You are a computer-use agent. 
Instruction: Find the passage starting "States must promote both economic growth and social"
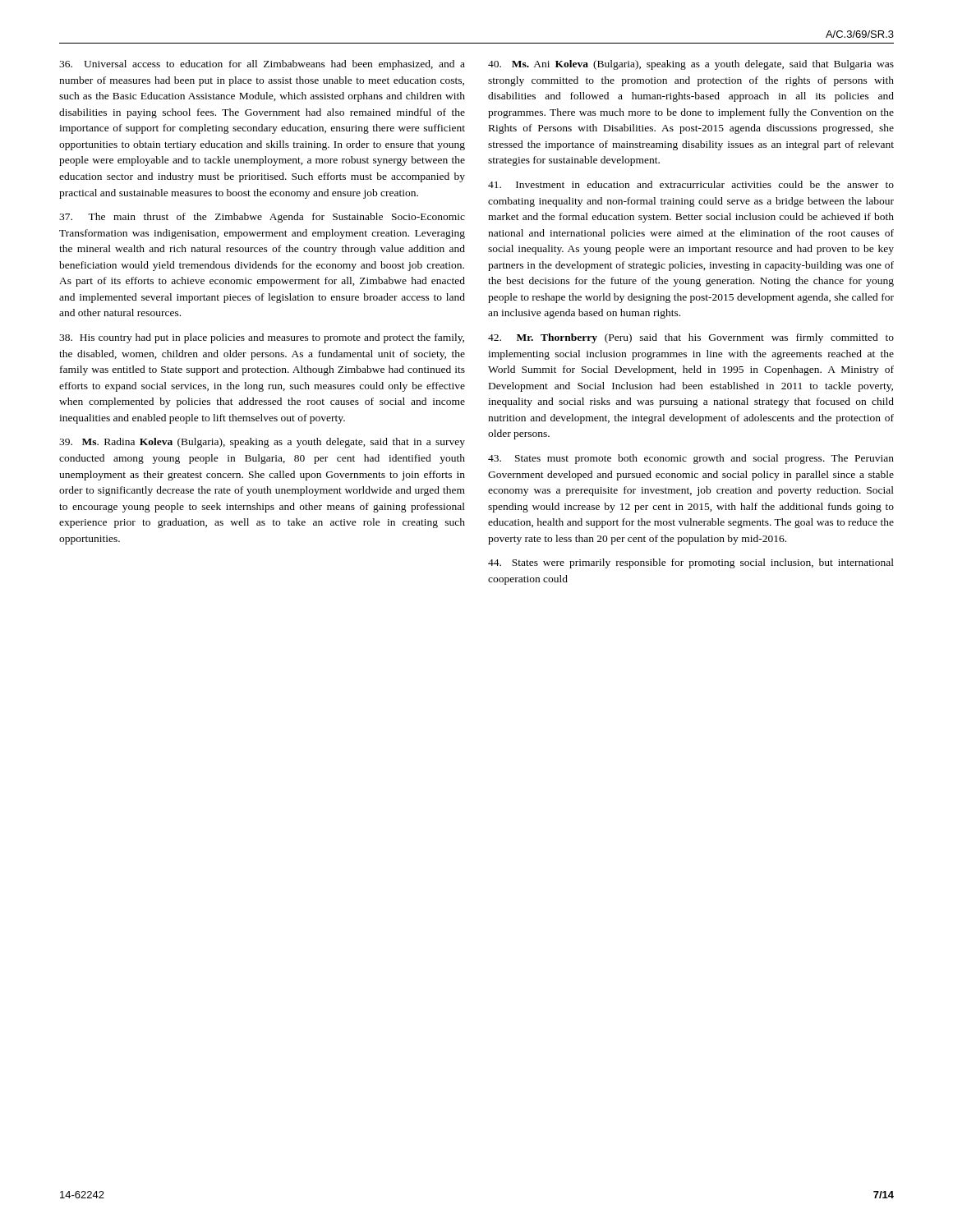pyautogui.click(x=691, y=498)
